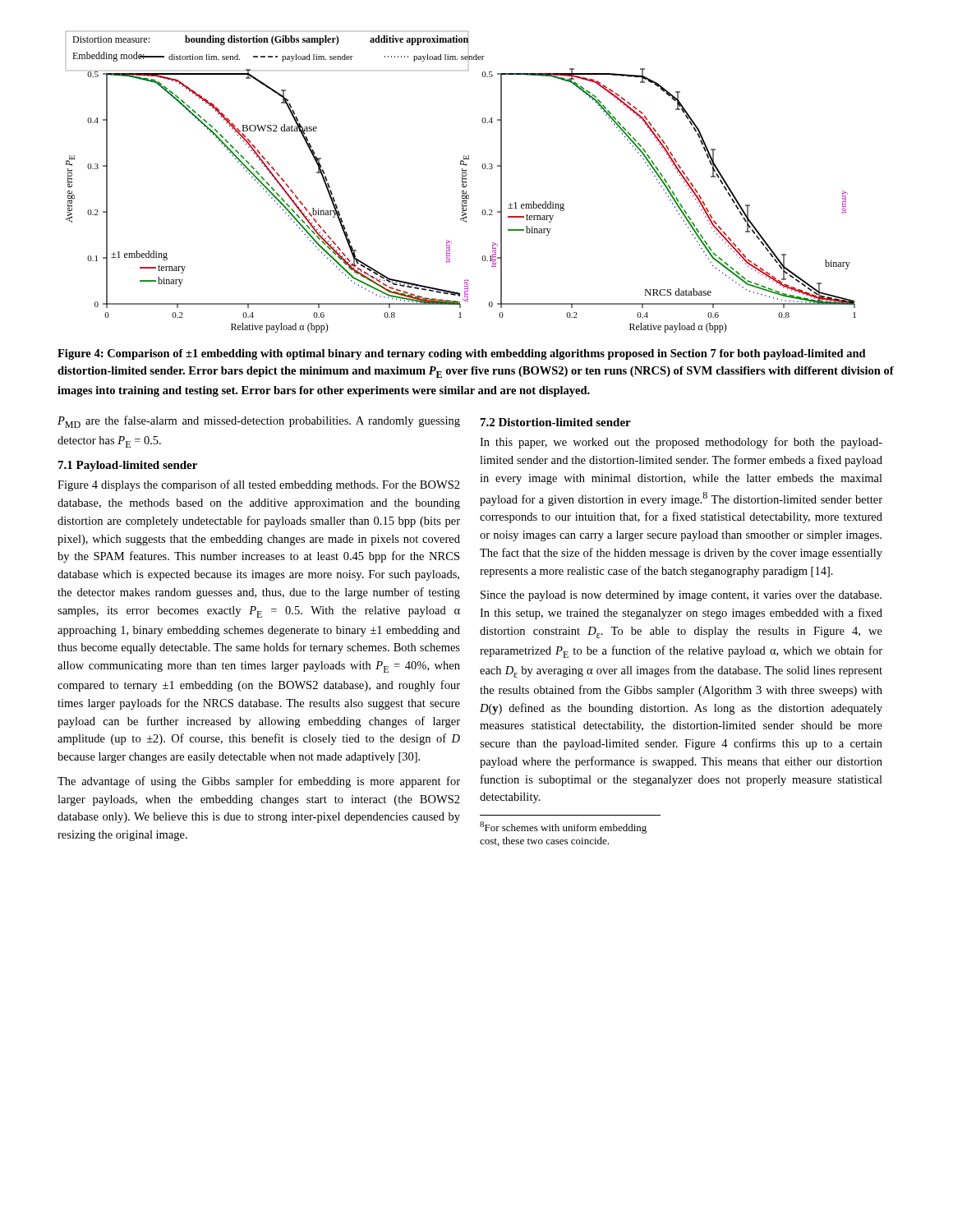Image resolution: width=953 pixels, height=1232 pixels.
Task: Find the block starting "In this paper, we worked out the proposed"
Action: [681, 506]
